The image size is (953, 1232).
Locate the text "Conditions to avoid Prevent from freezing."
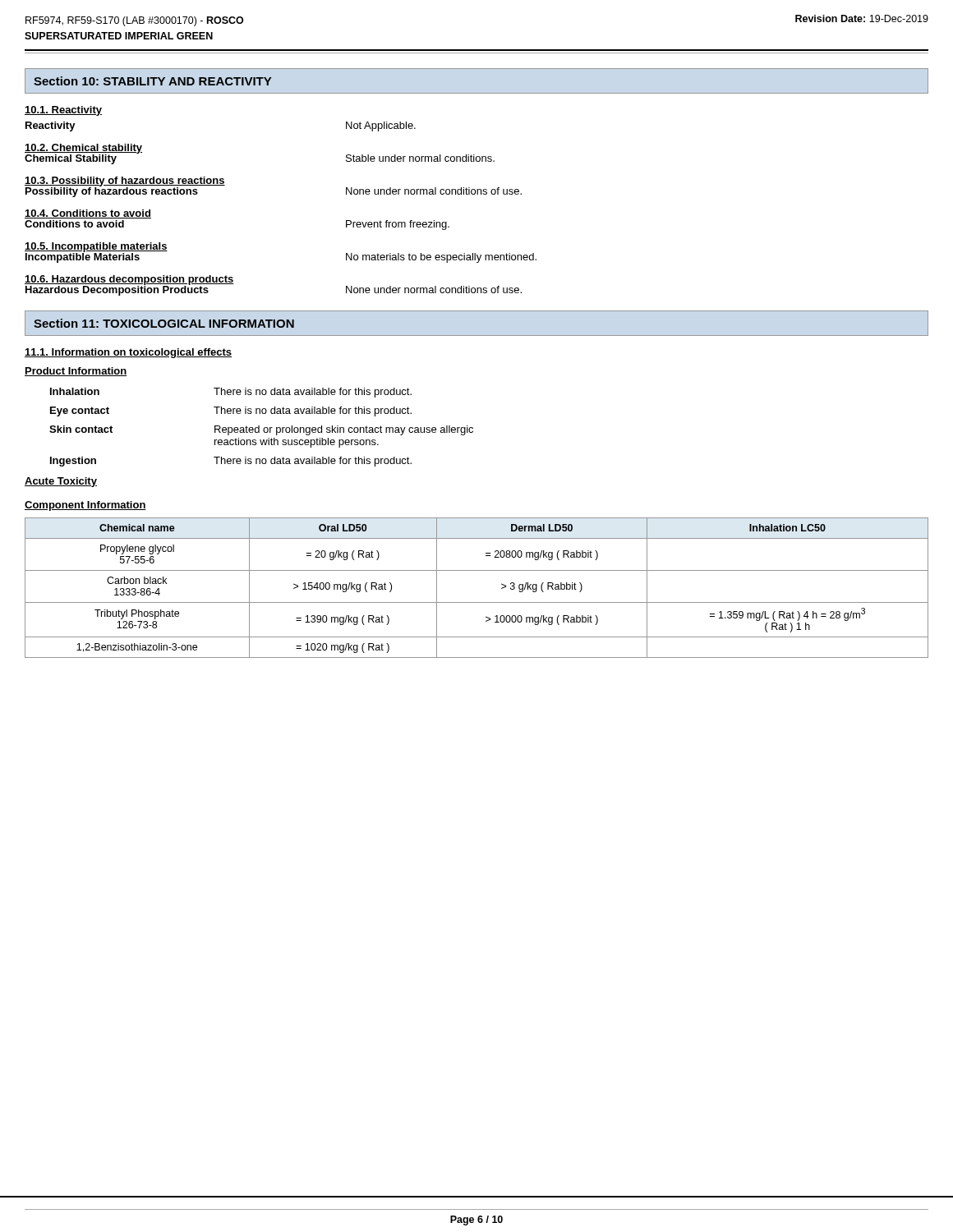point(70,225)
